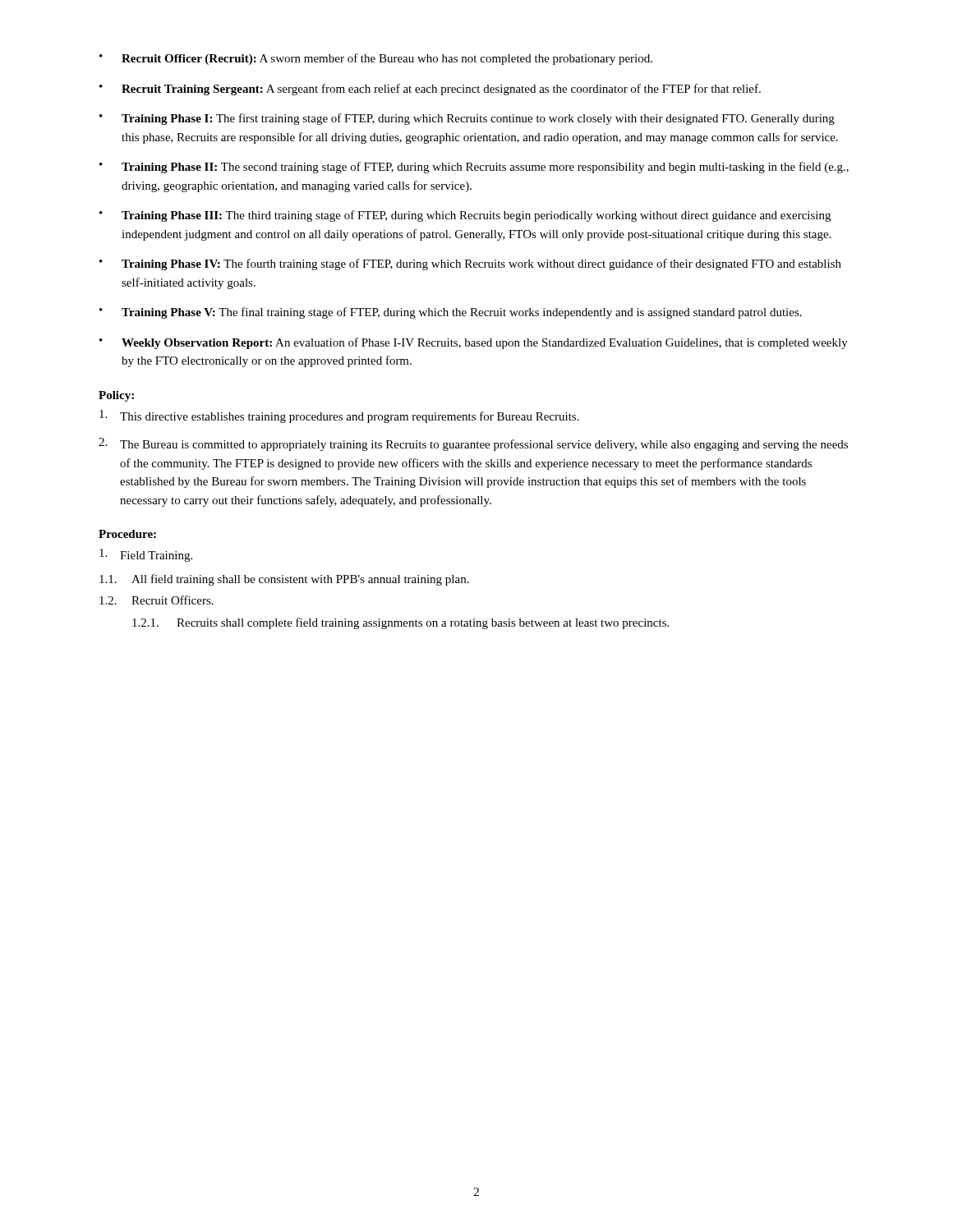953x1232 pixels.
Task: Locate the block starting "• Recruit Officer (Recruit): A sworn member"
Action: click(x=476, y=59)
